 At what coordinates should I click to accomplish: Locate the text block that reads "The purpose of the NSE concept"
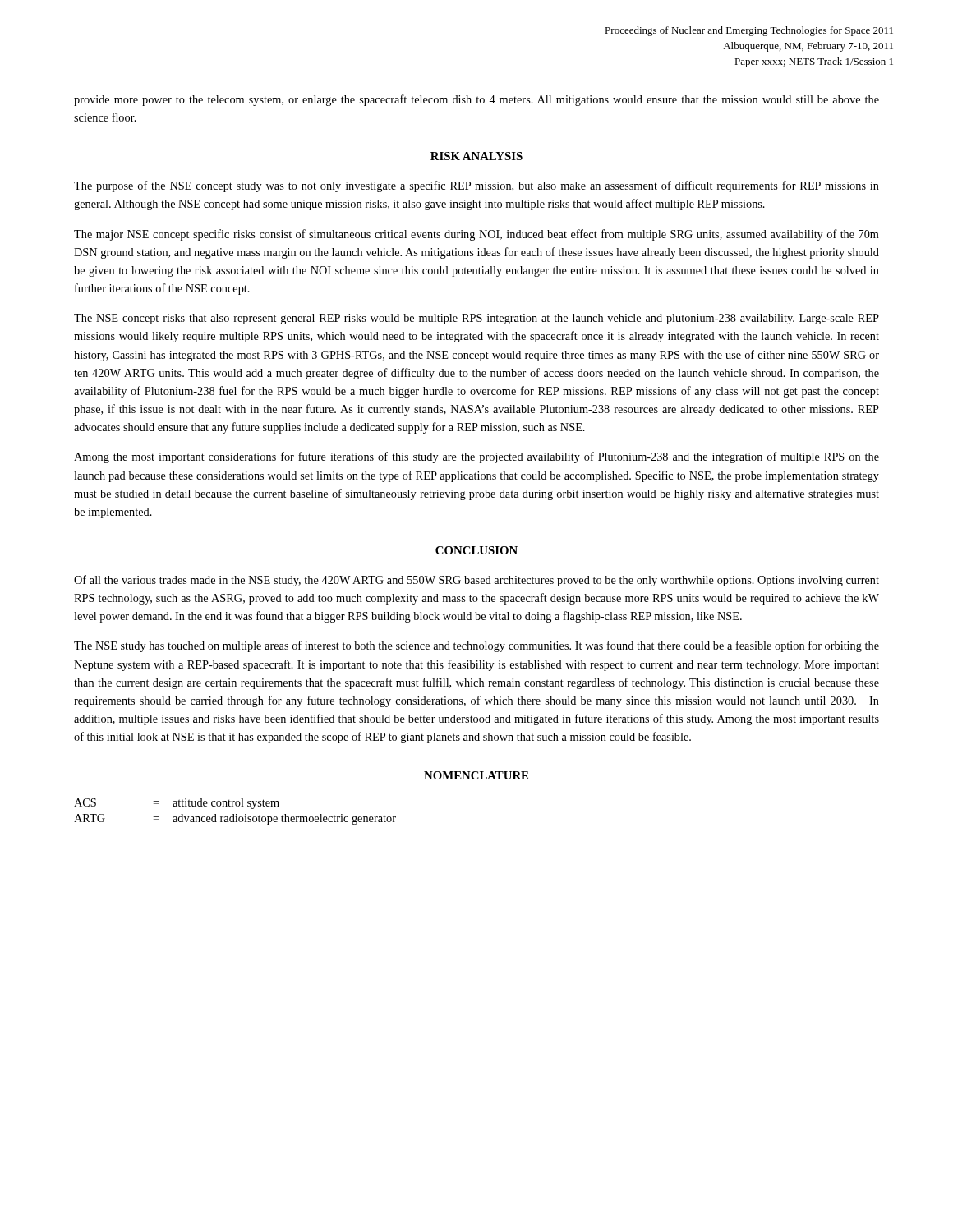(x=476, y=195)
